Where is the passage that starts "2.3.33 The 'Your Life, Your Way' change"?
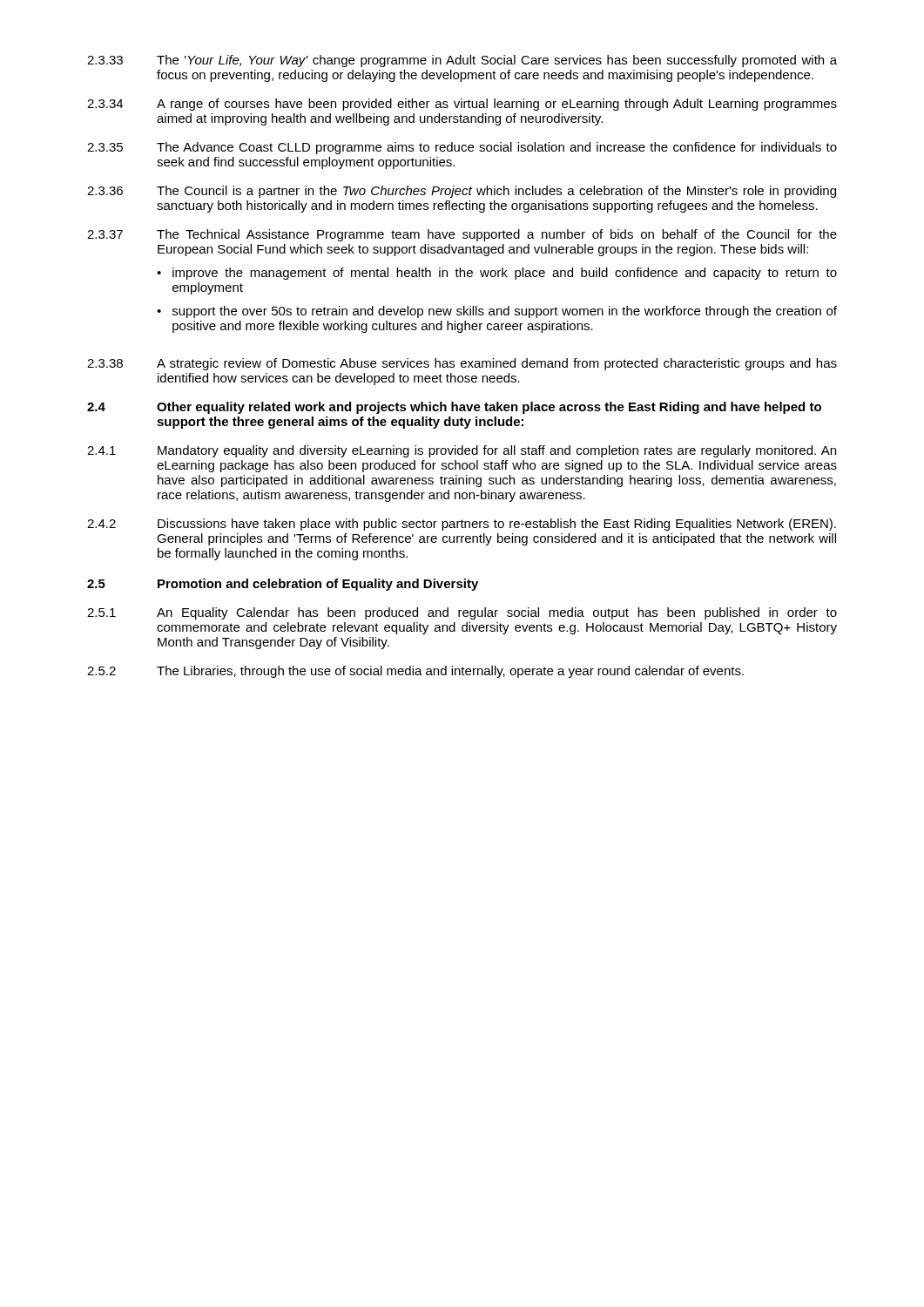 [462, 67]
